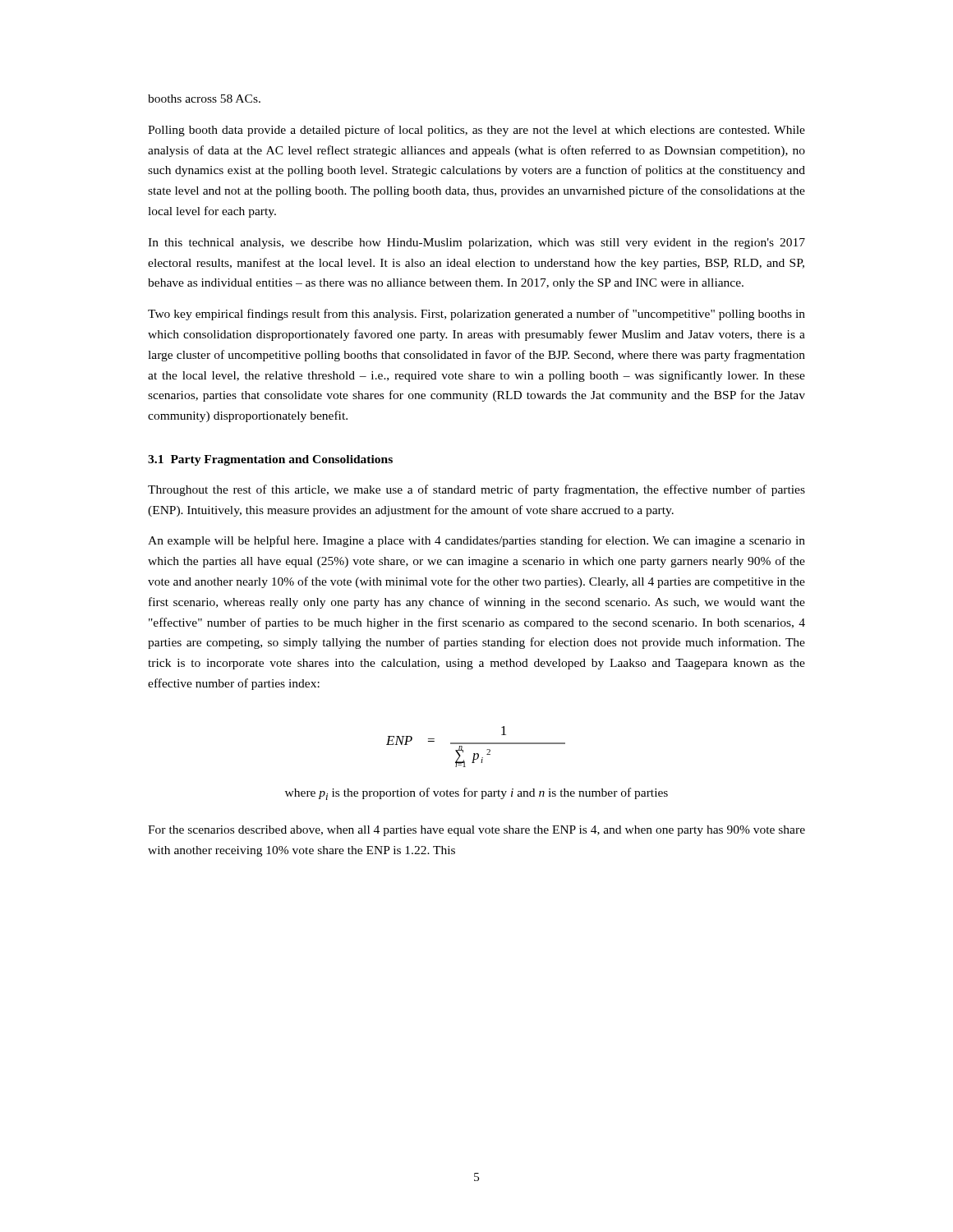Screen dimensions: 1232x953
Task: Click on the formula that says "ENP = 1 ∑ i=1 n"
Action: point(476,740)
